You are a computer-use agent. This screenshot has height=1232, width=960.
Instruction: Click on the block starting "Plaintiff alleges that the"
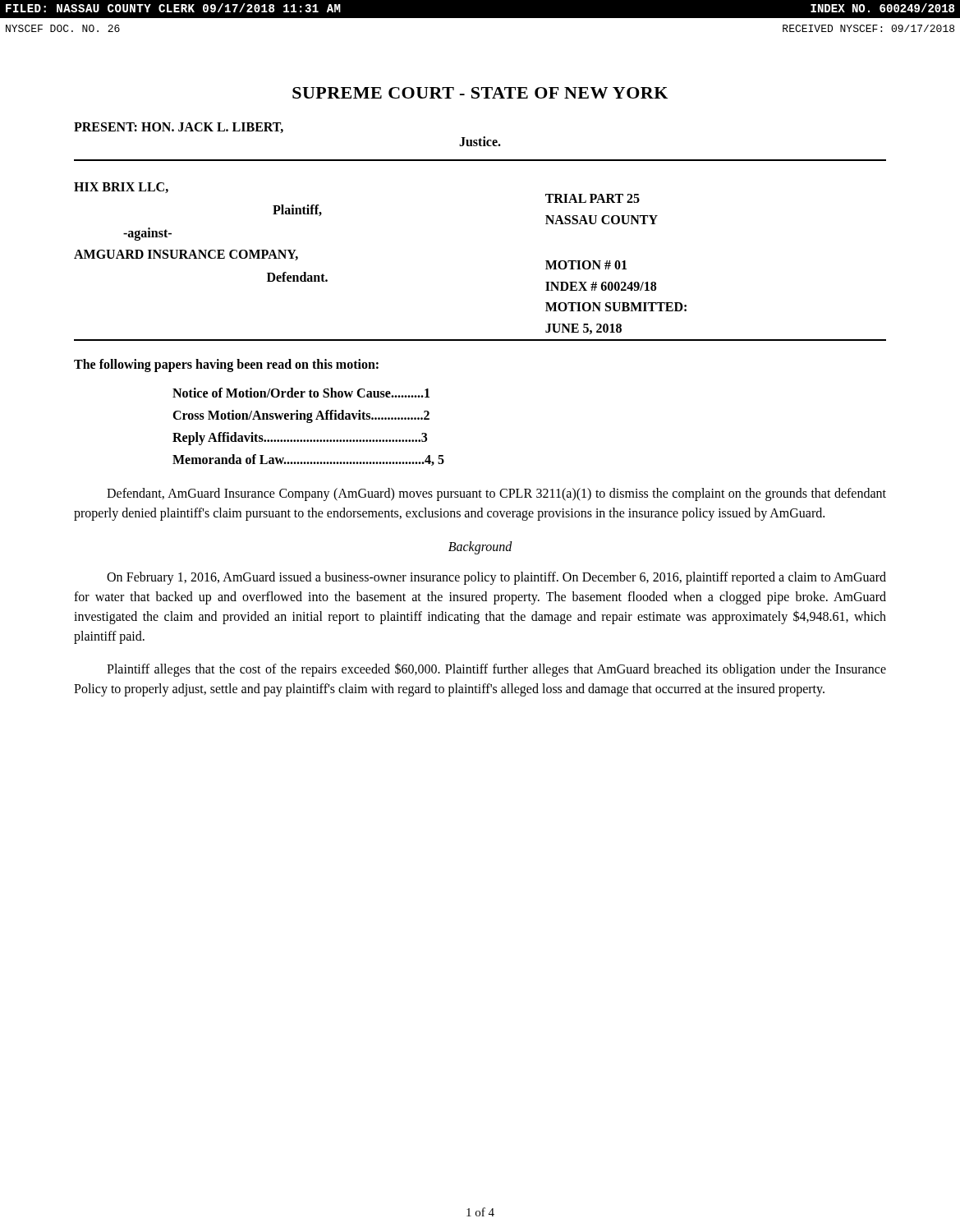point(480,679)
